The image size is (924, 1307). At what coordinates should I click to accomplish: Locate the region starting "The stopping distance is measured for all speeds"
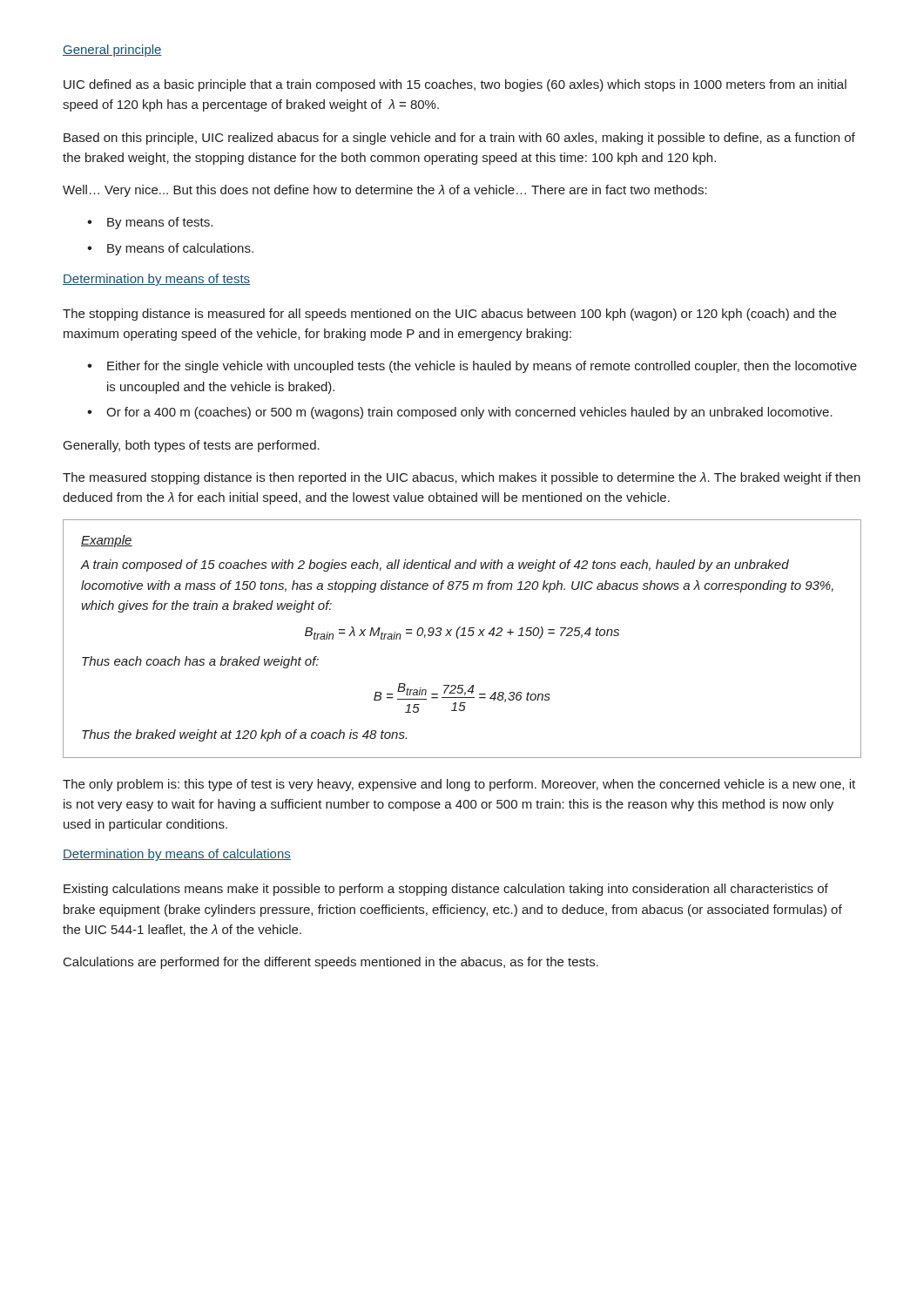450,323
